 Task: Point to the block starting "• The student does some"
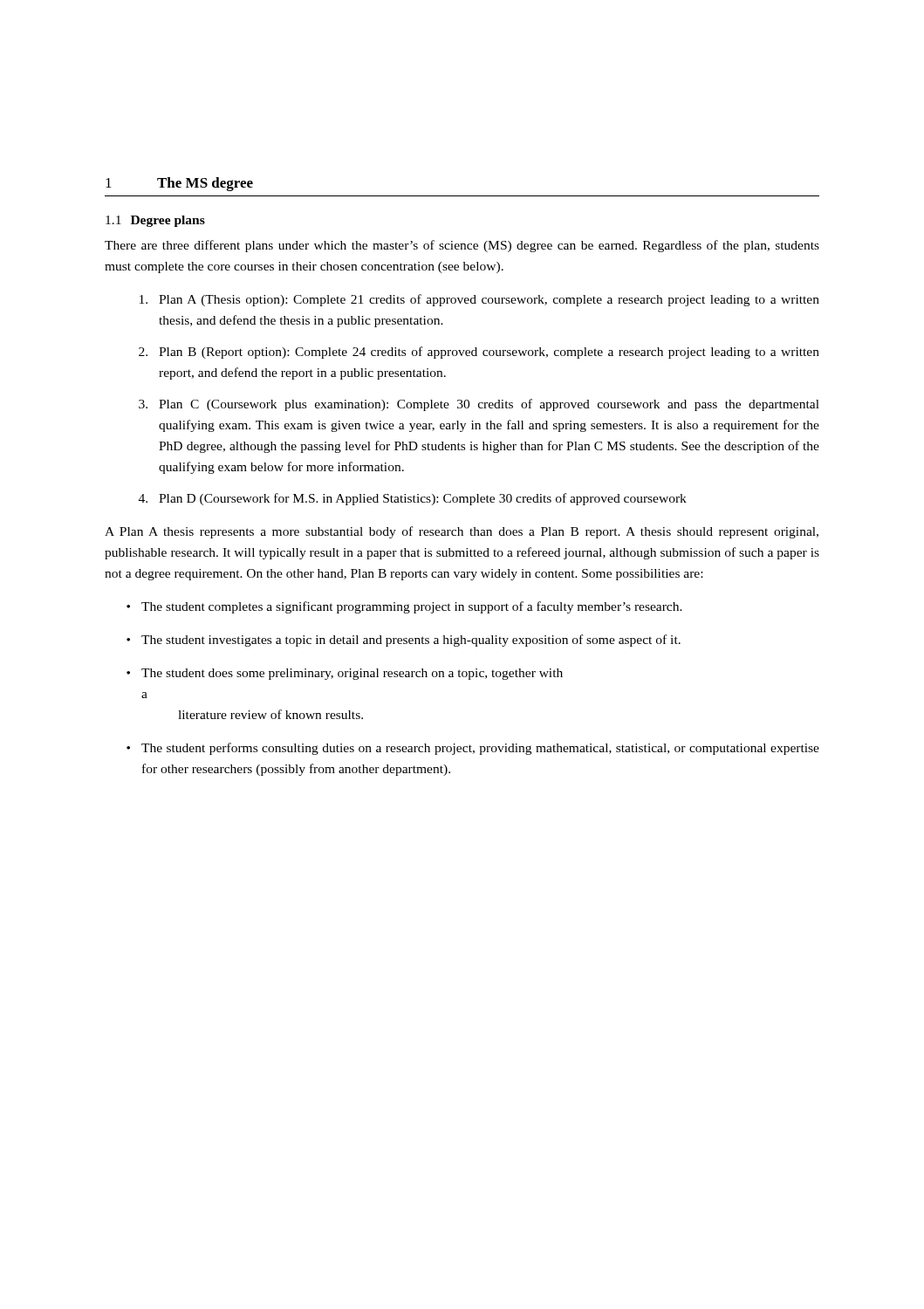click(345, 674)
